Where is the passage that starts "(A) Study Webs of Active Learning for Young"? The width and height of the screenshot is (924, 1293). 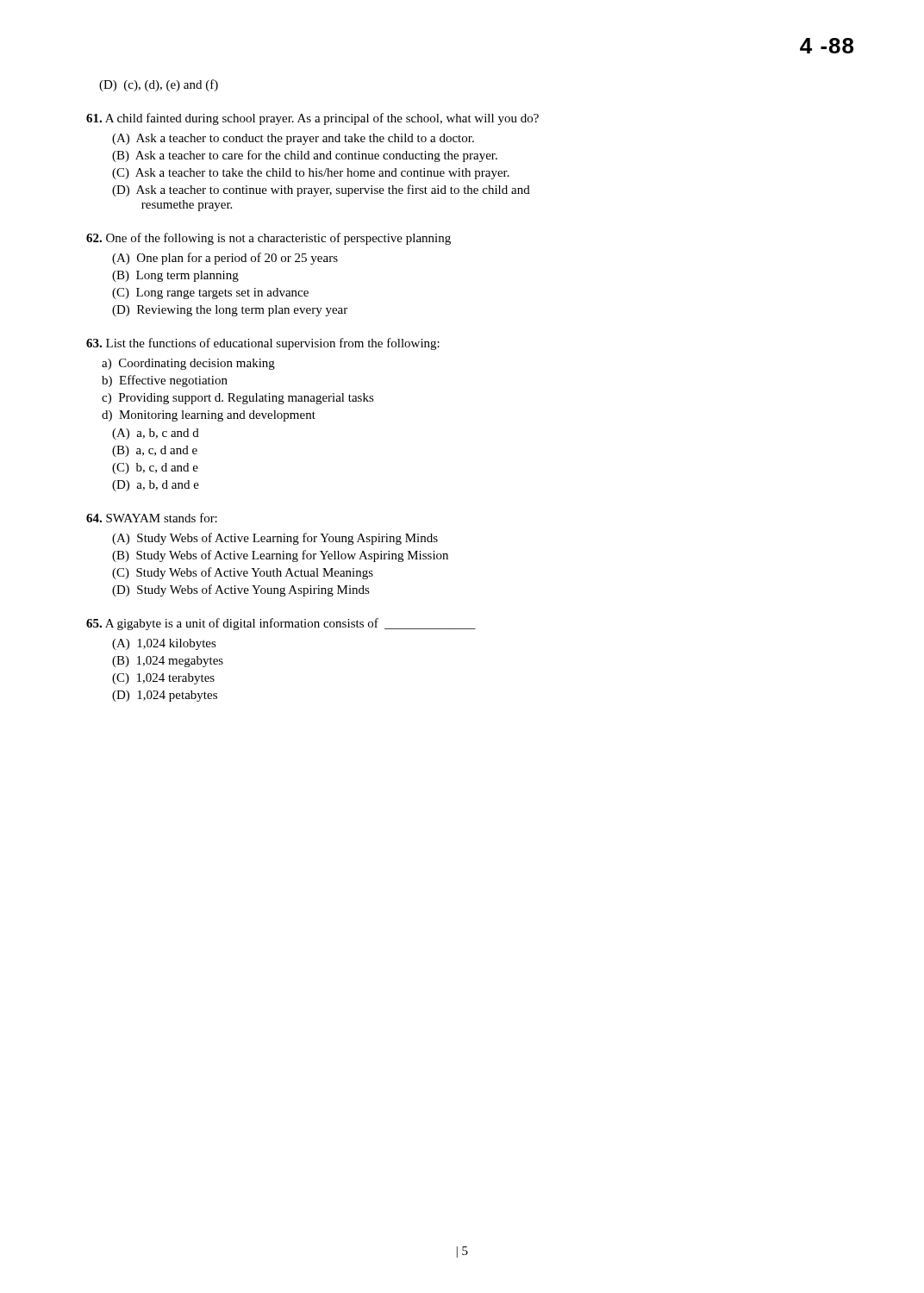pyautogui.click(x=275, y=538)
